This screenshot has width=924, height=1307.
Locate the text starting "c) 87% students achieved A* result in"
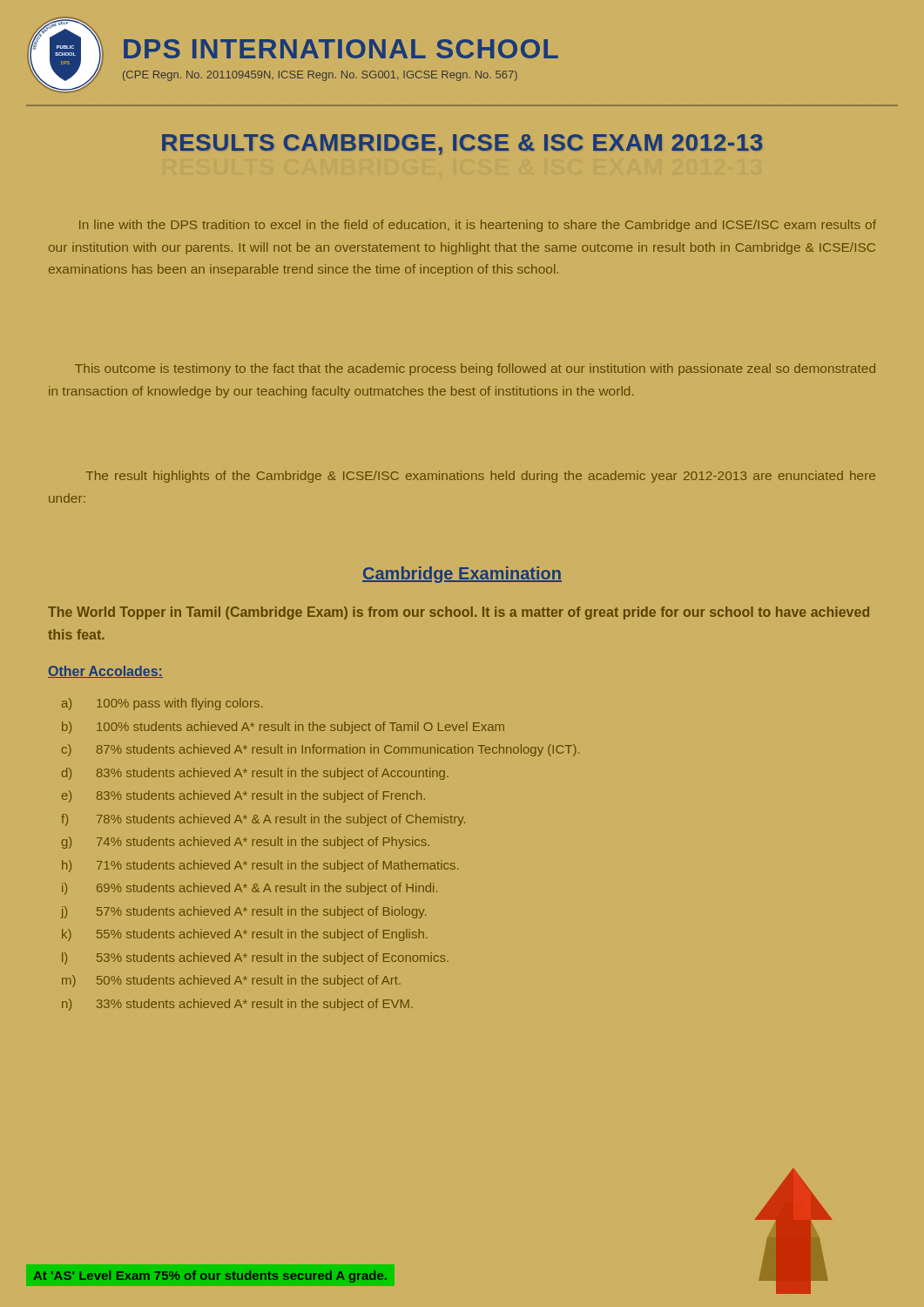[316, 750]
